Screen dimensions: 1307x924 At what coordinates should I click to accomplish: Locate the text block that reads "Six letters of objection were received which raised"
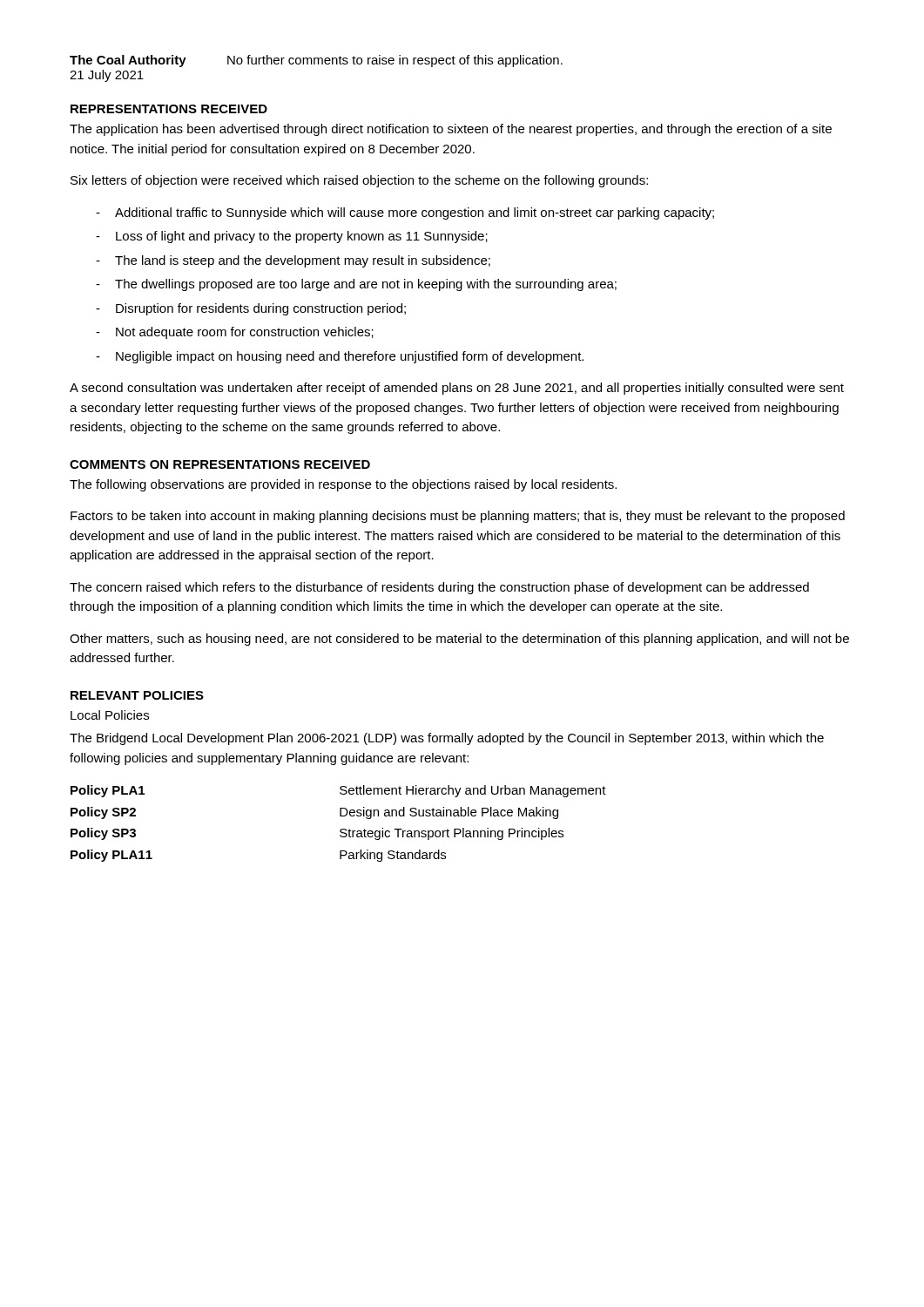[359, 180]
